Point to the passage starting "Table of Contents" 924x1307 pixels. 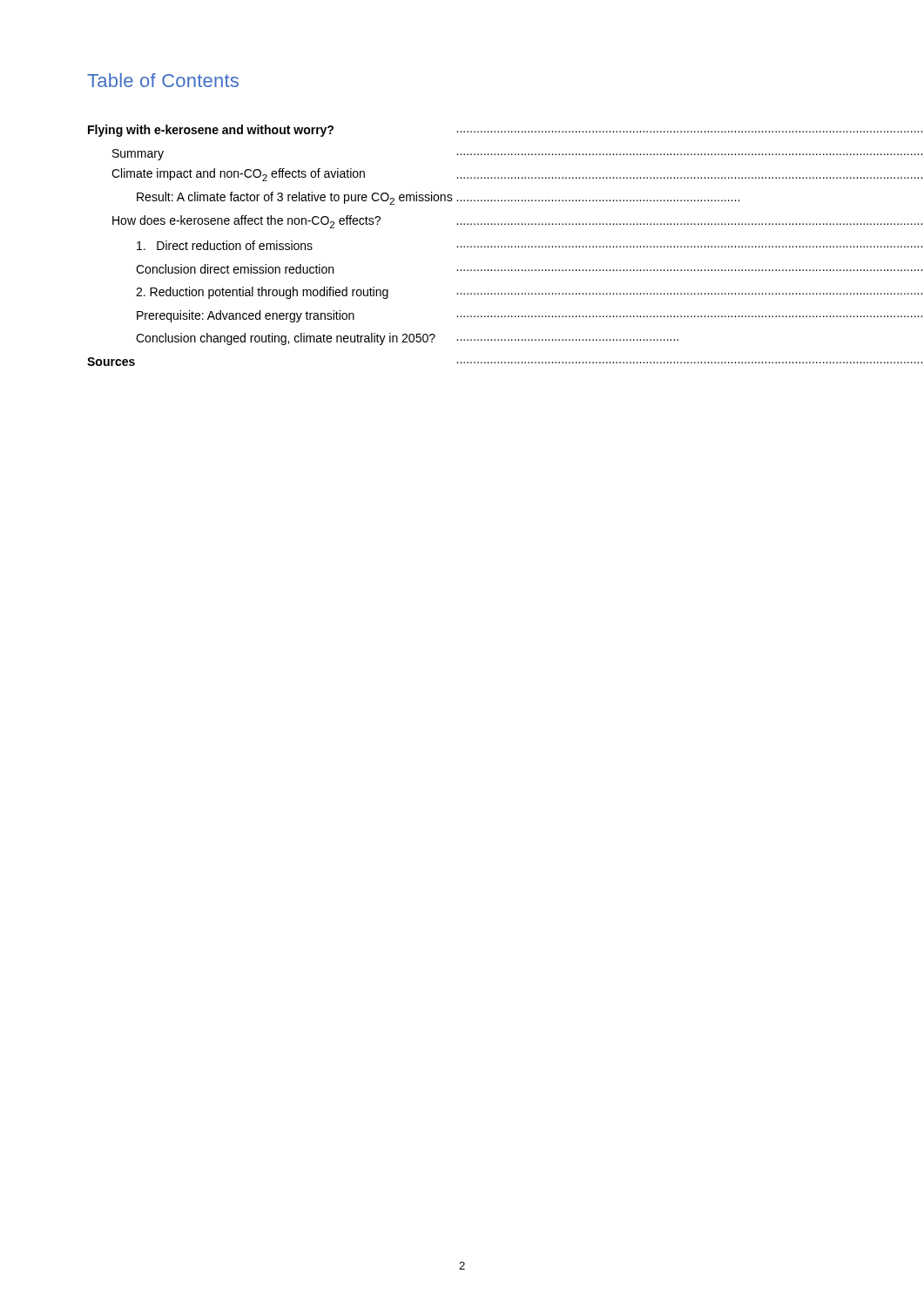coord(163,81)
